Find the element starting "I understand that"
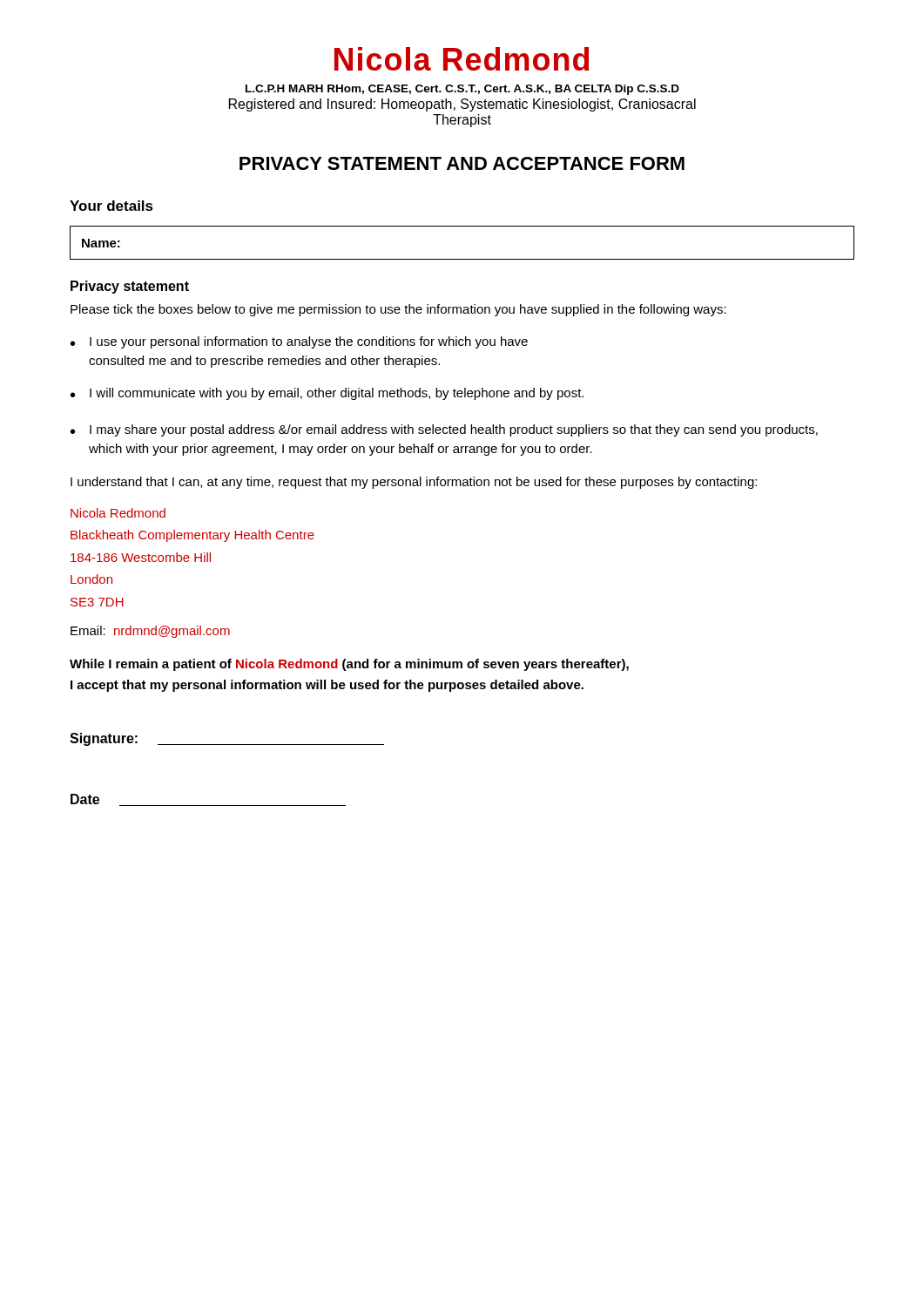Image resolution: width=924 pixels, height=1307 pixels. [x=414, y=481]
